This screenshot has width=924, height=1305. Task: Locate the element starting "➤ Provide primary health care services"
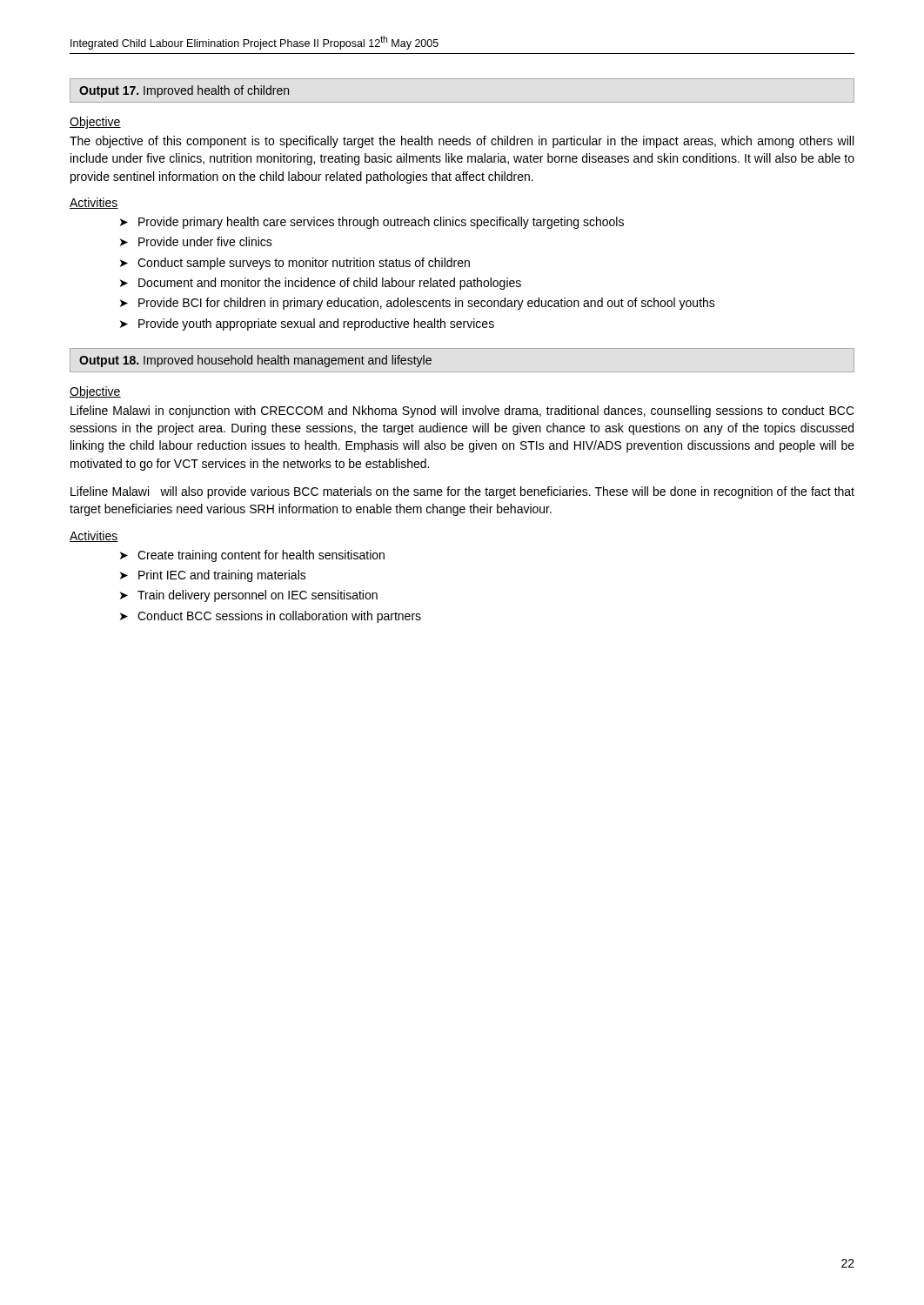tap(371, 222)
